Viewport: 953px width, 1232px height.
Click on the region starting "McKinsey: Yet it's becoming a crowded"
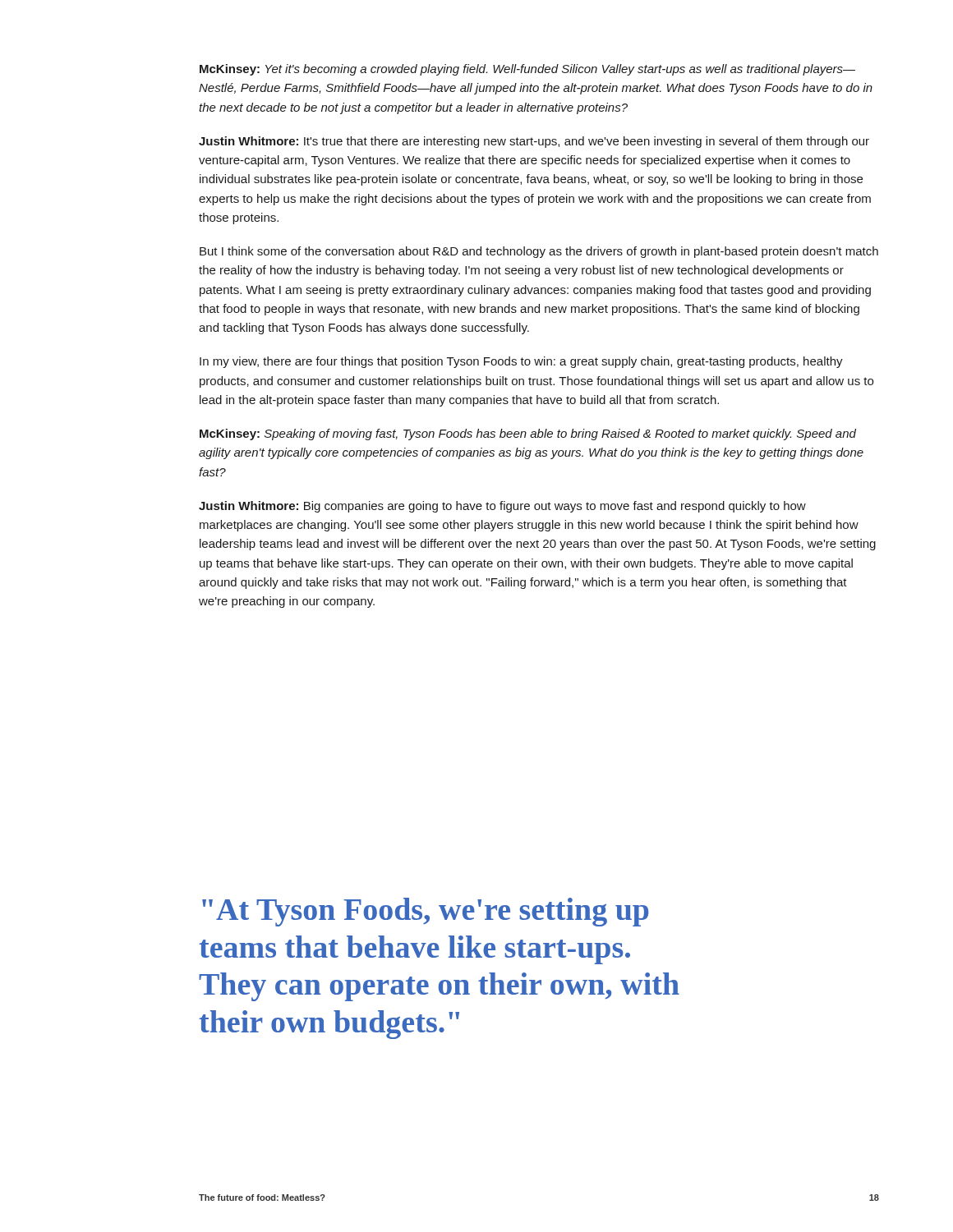(x=536, y=88)
